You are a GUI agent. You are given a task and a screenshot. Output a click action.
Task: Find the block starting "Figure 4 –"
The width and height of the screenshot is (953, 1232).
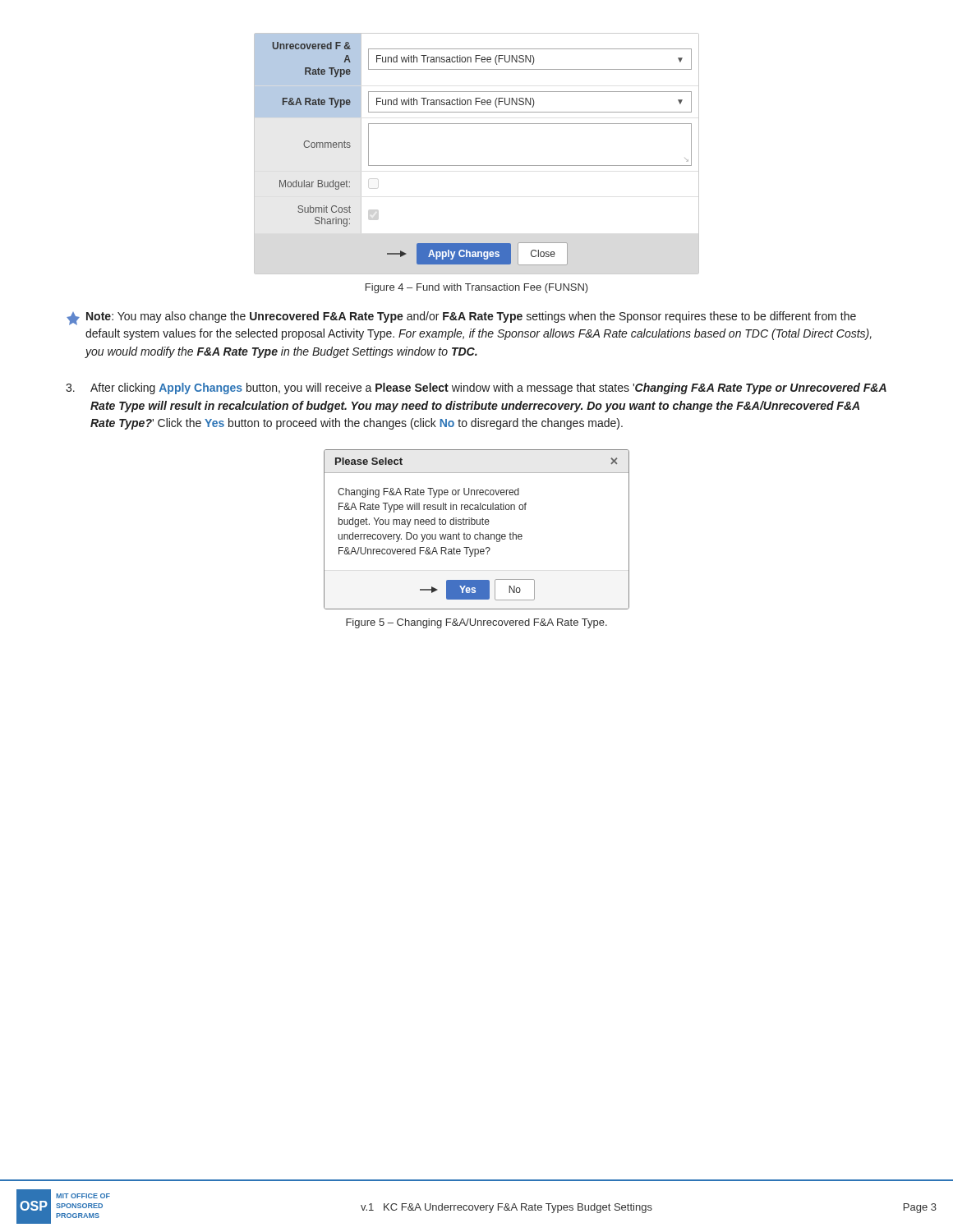click(476, 287)
